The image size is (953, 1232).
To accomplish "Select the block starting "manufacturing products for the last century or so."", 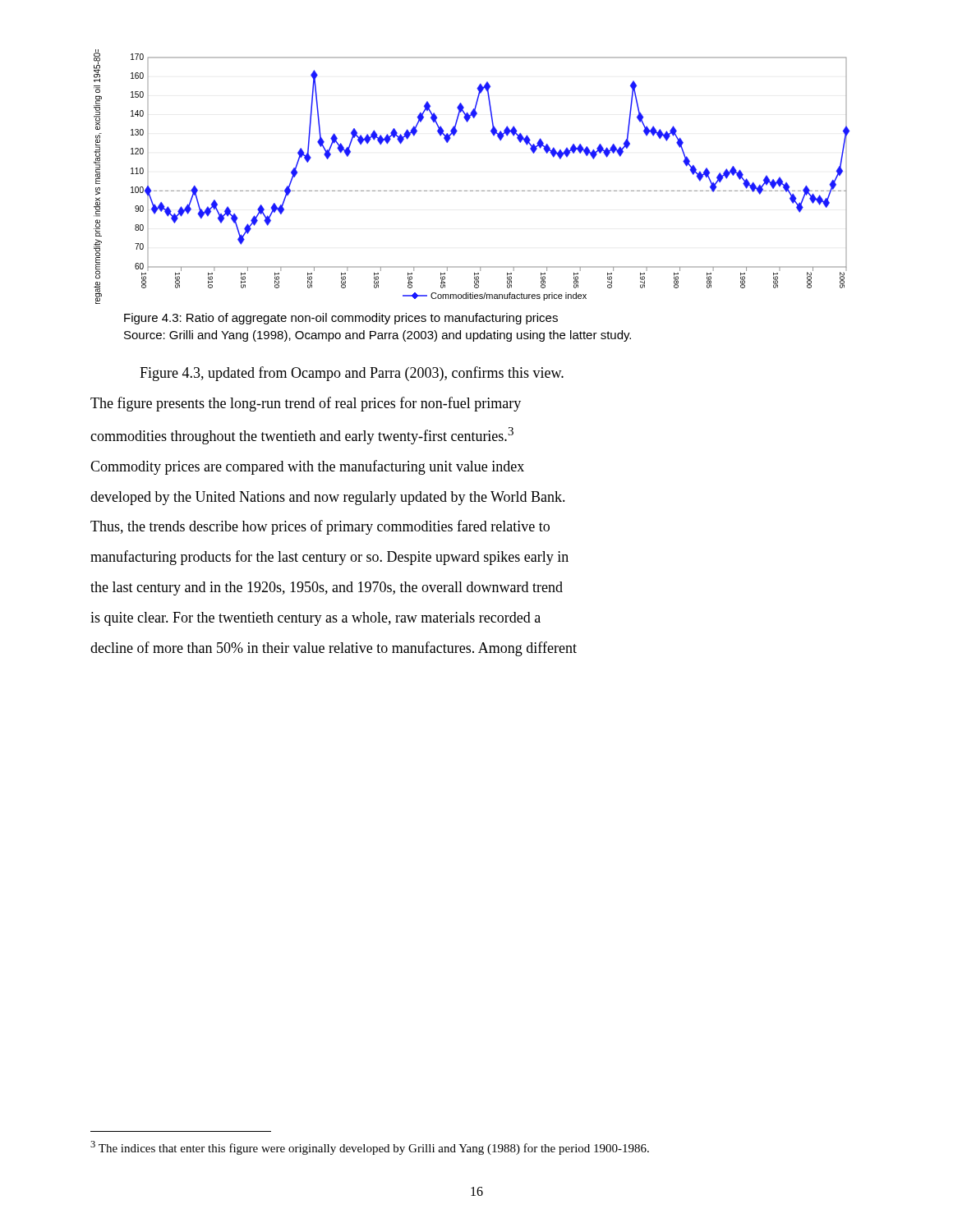I will click(x=330, y=557).
